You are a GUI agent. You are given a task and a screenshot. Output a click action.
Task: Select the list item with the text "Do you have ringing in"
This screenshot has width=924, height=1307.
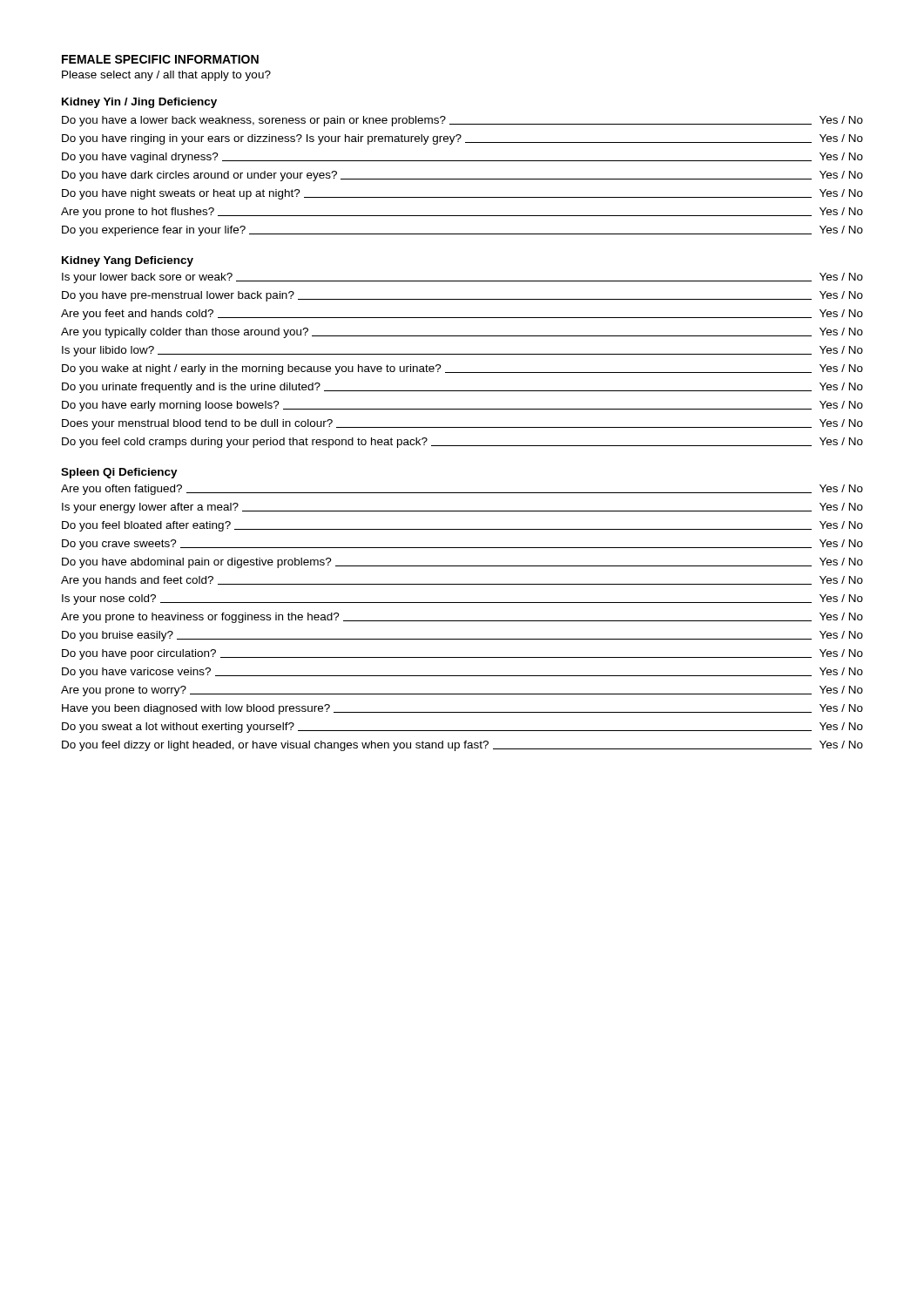tap(462, 138)
